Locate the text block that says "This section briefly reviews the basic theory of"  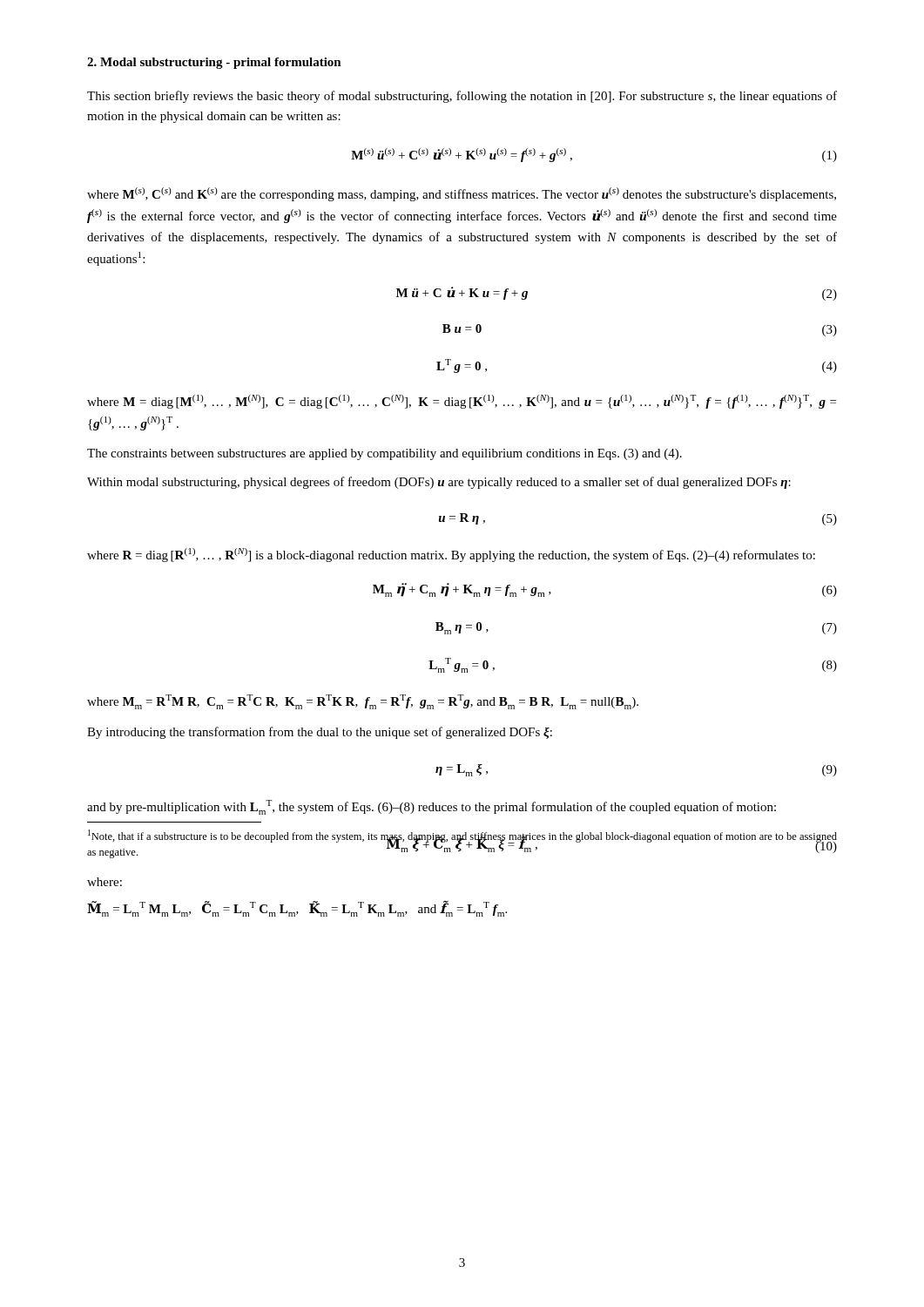point(462,106)
